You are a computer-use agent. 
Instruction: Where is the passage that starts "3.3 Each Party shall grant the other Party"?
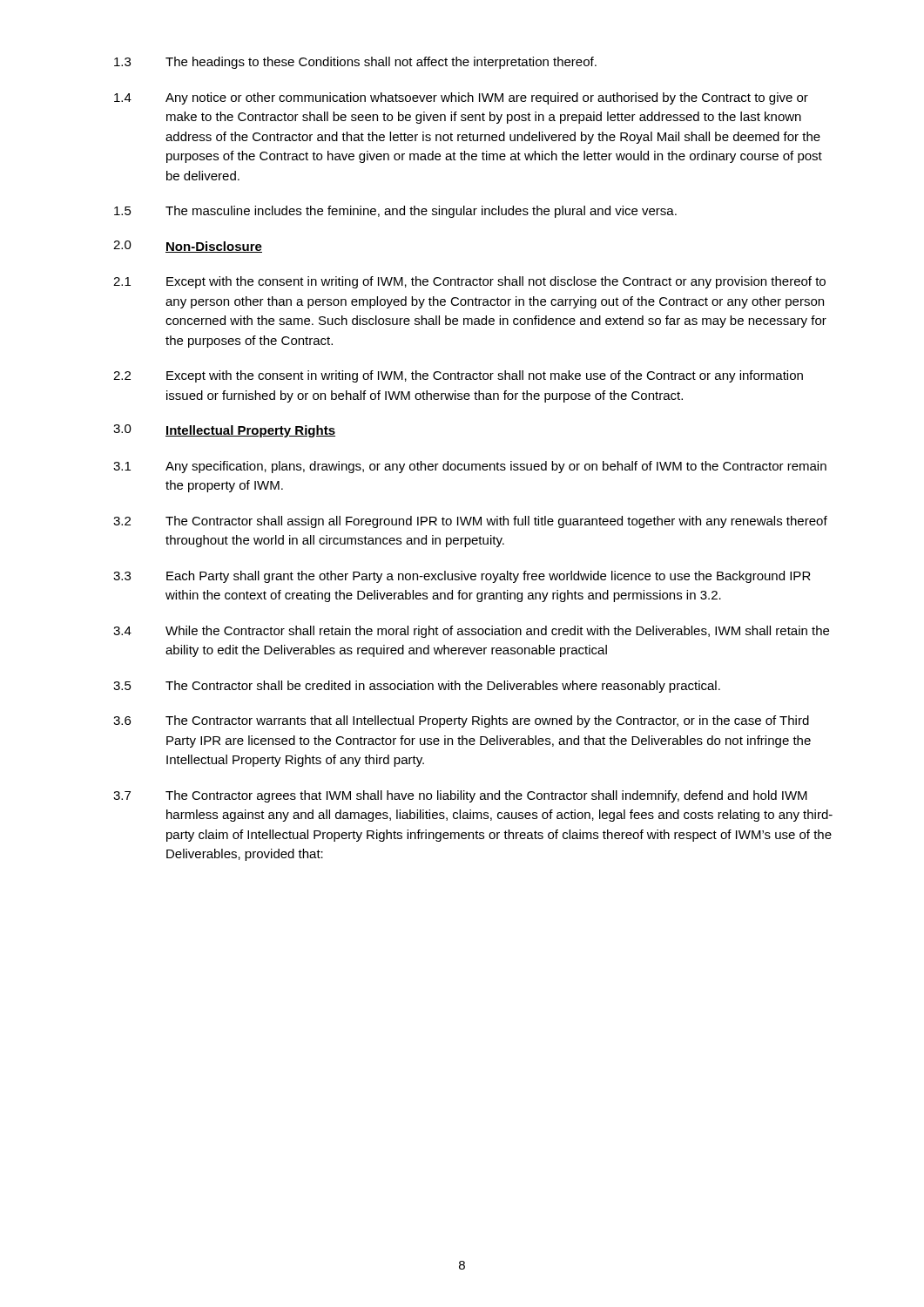pos(475,586)
